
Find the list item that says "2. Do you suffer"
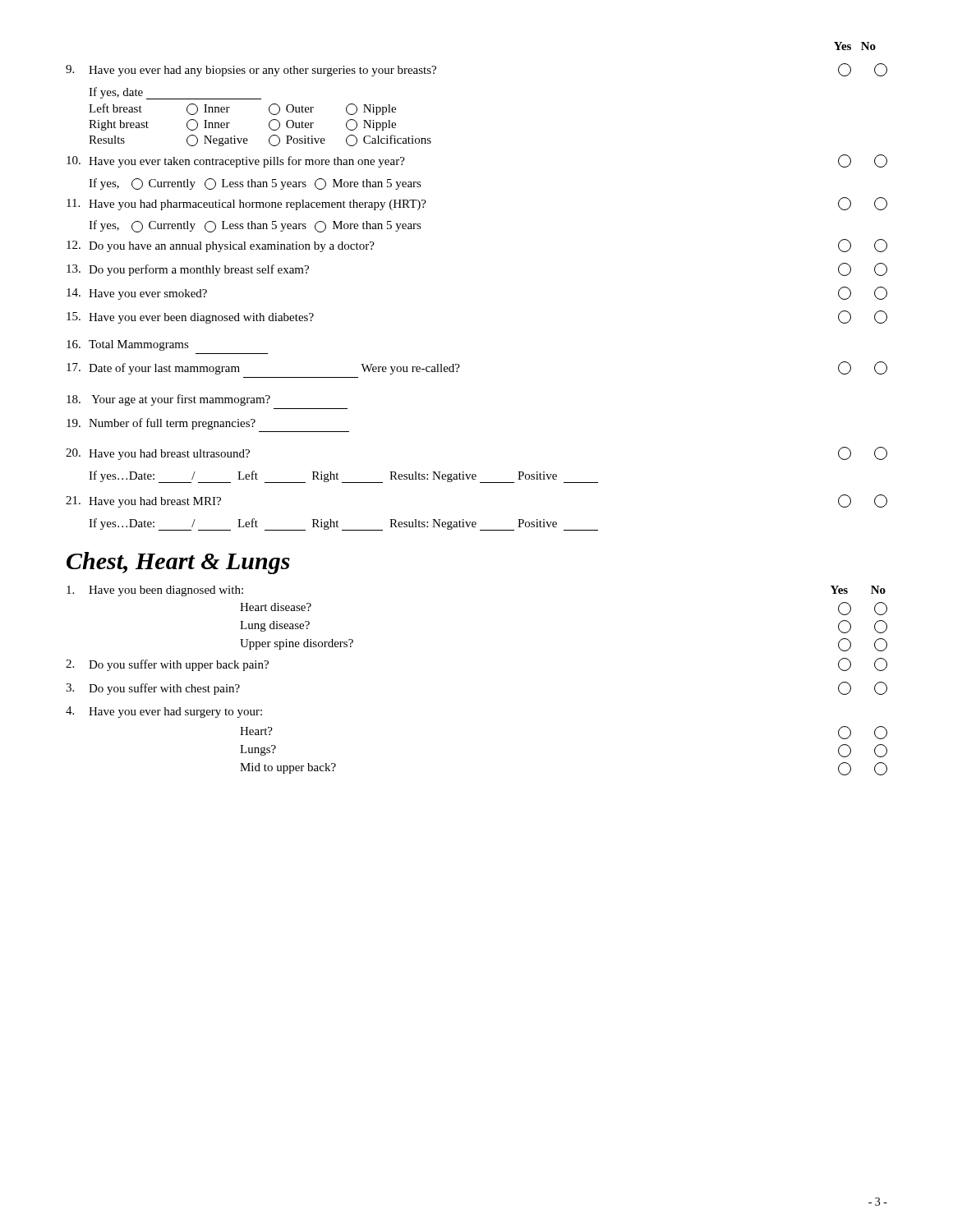[x=177, y=664]
